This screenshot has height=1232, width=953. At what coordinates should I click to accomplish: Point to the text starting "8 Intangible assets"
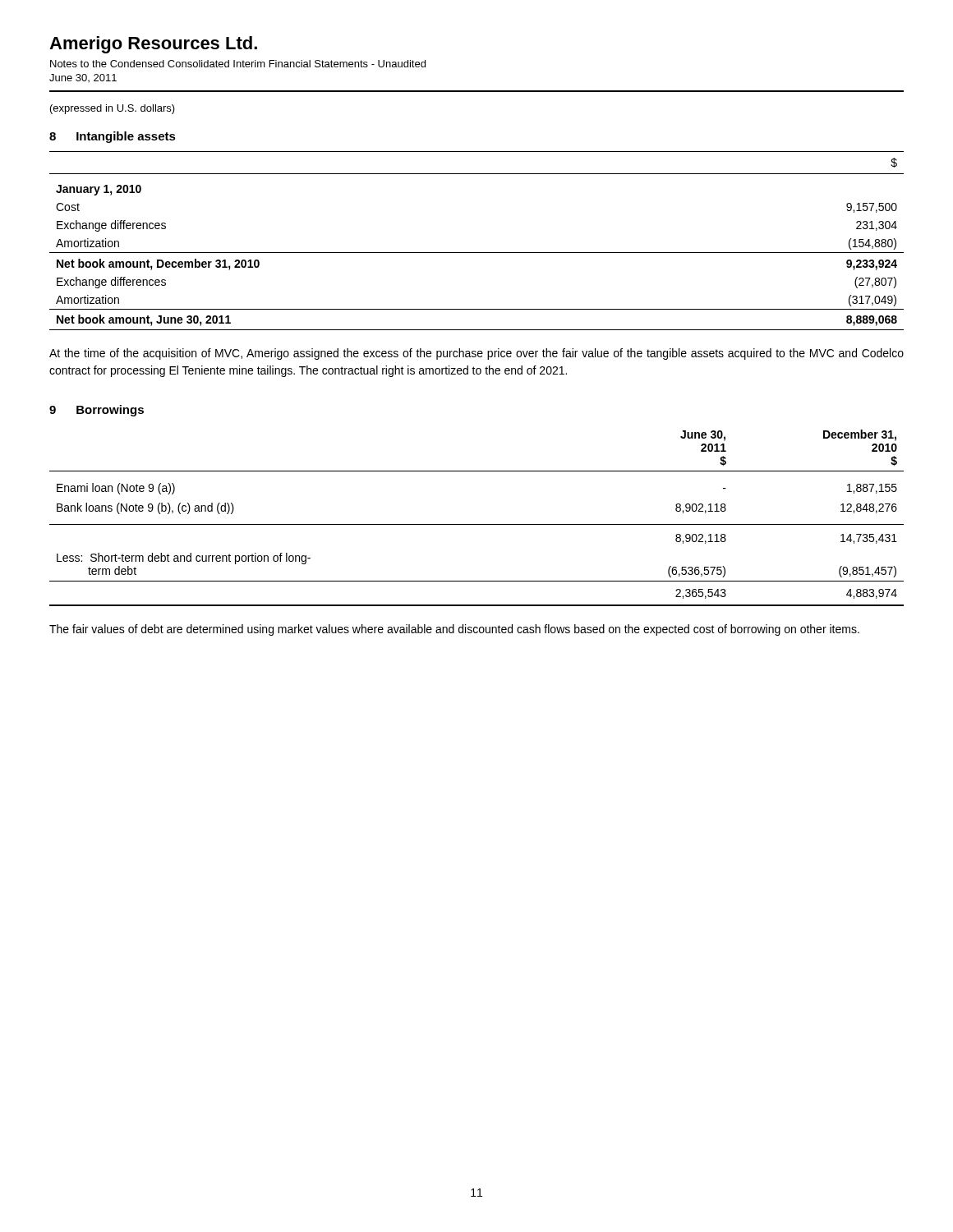tap(113, 136)
